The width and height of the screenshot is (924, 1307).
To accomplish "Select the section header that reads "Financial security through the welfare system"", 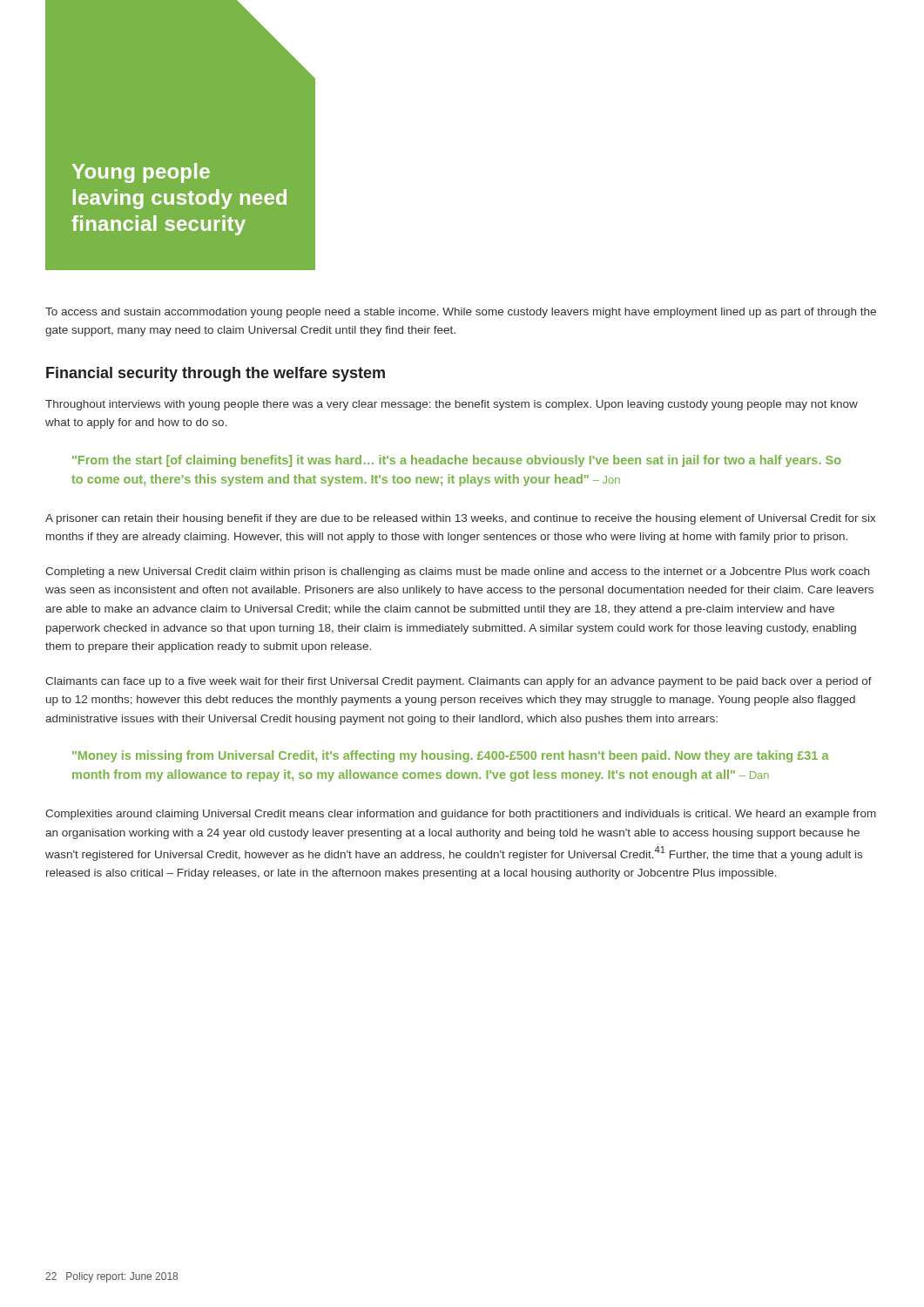I will pos(216,373).
